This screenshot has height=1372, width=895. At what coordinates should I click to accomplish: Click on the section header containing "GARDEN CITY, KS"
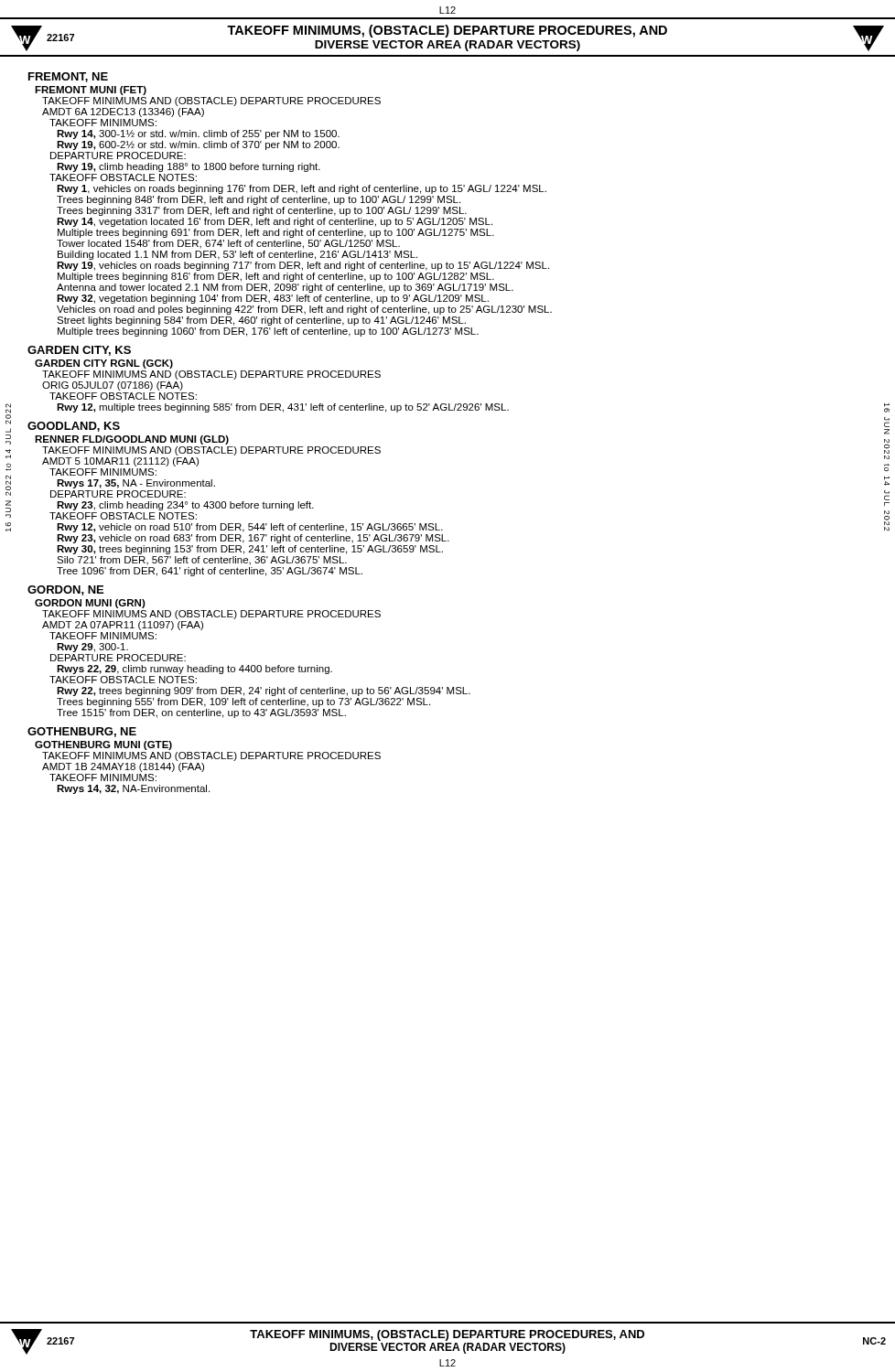point(79,350)
